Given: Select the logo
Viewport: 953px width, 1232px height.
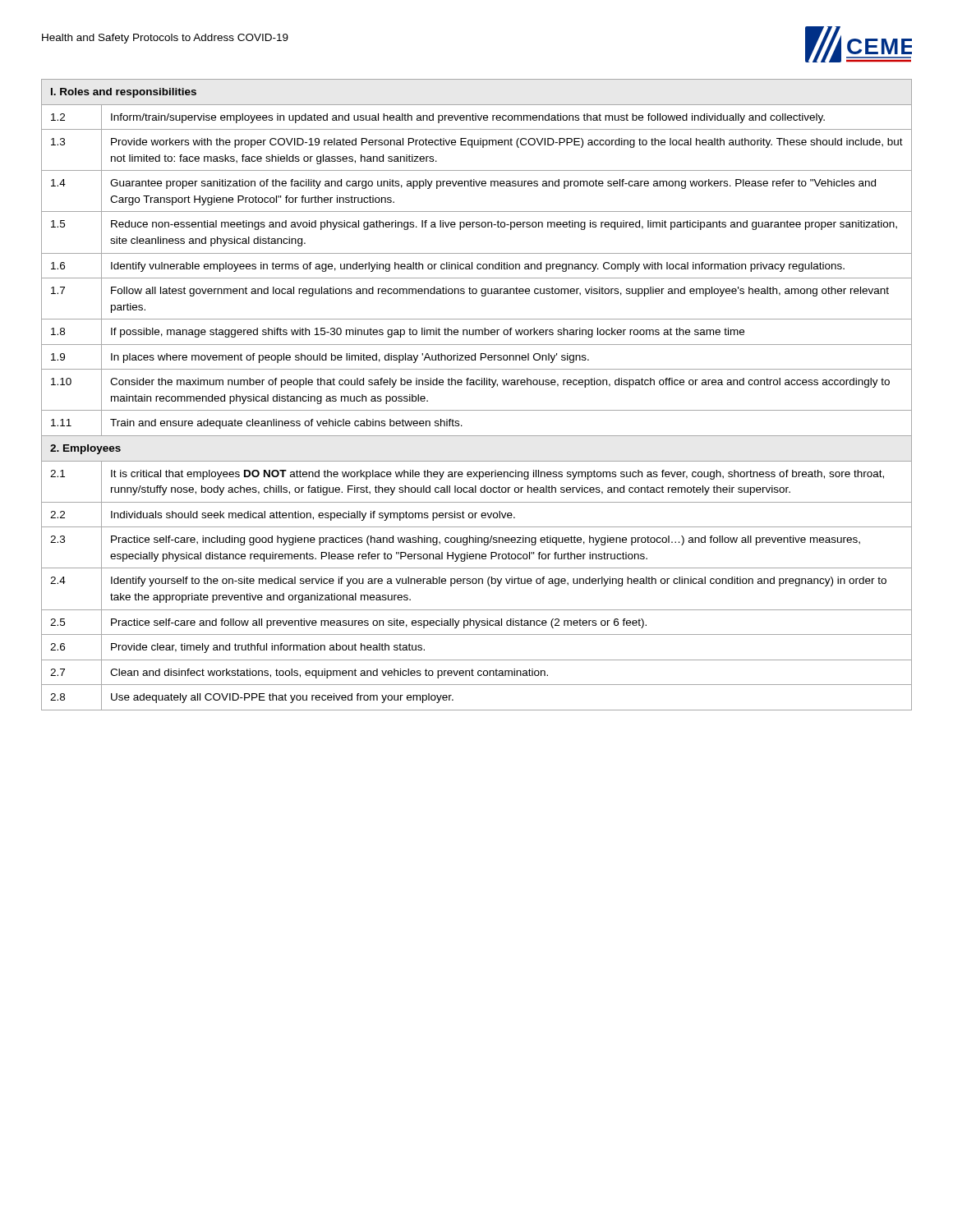Looking at the screenshot, I should pos(859,44).
